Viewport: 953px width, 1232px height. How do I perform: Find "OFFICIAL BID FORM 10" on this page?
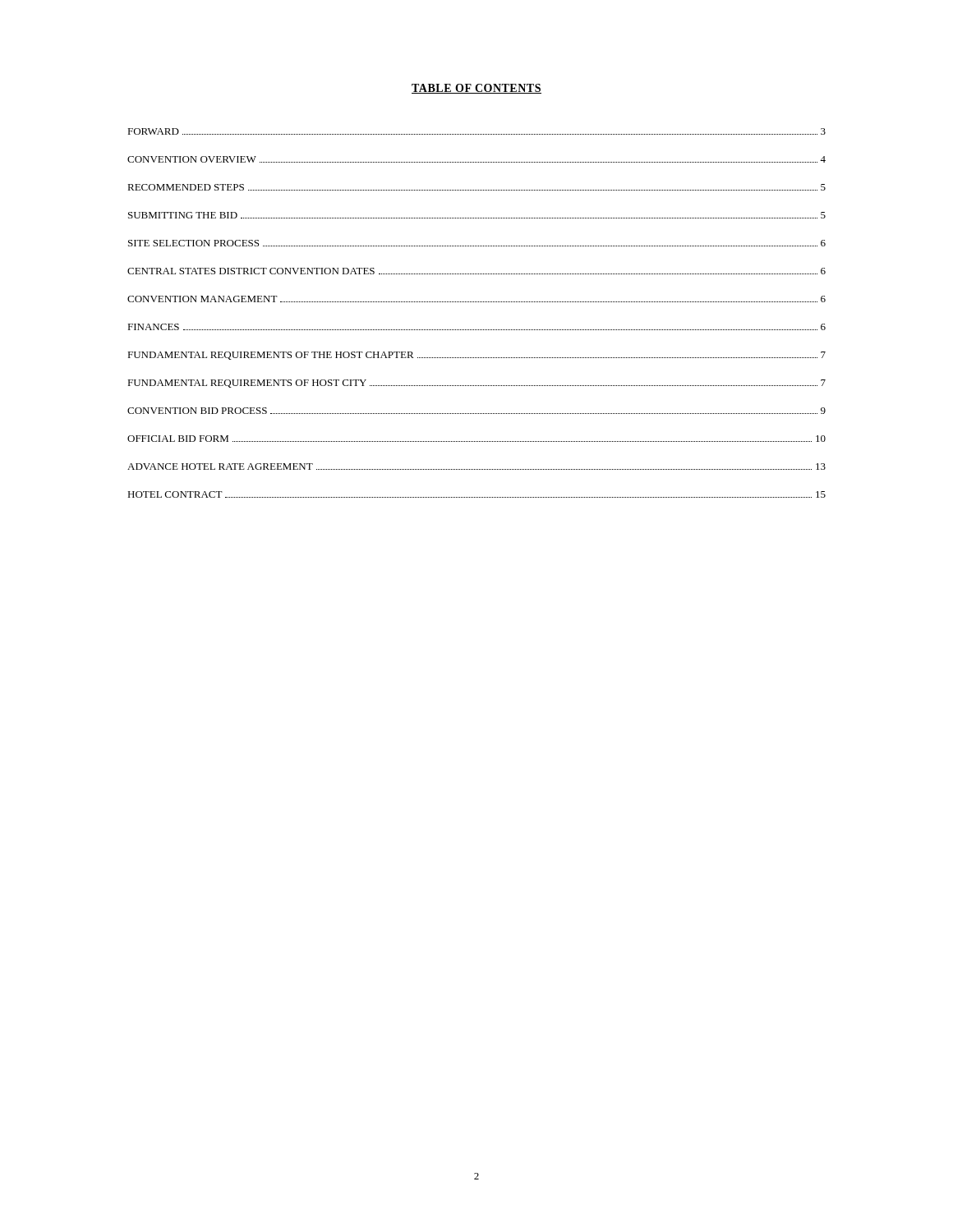(476, 439)
